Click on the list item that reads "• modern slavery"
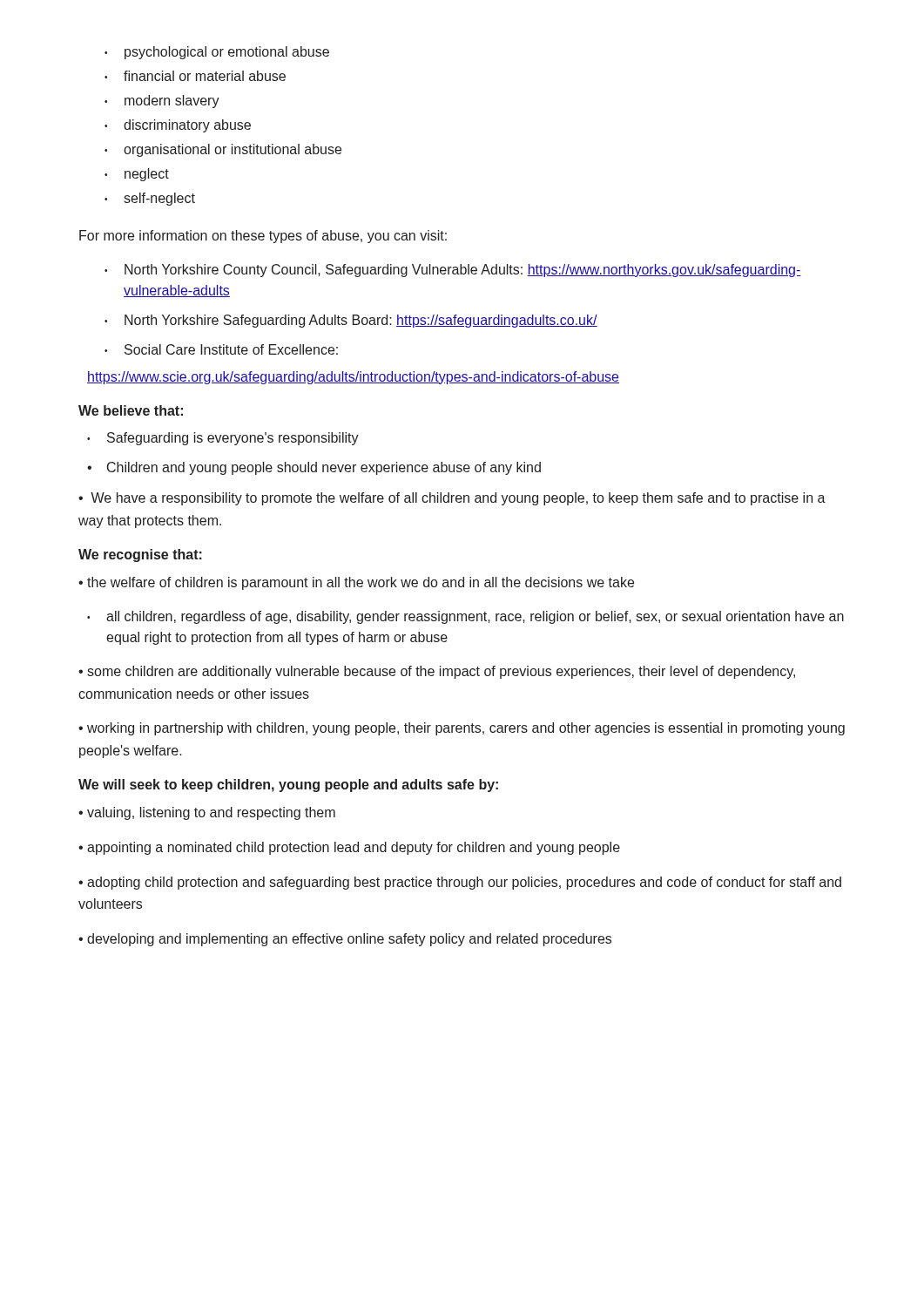The height and width of the screenshot is (1307, 924). [x=162, y=101]
